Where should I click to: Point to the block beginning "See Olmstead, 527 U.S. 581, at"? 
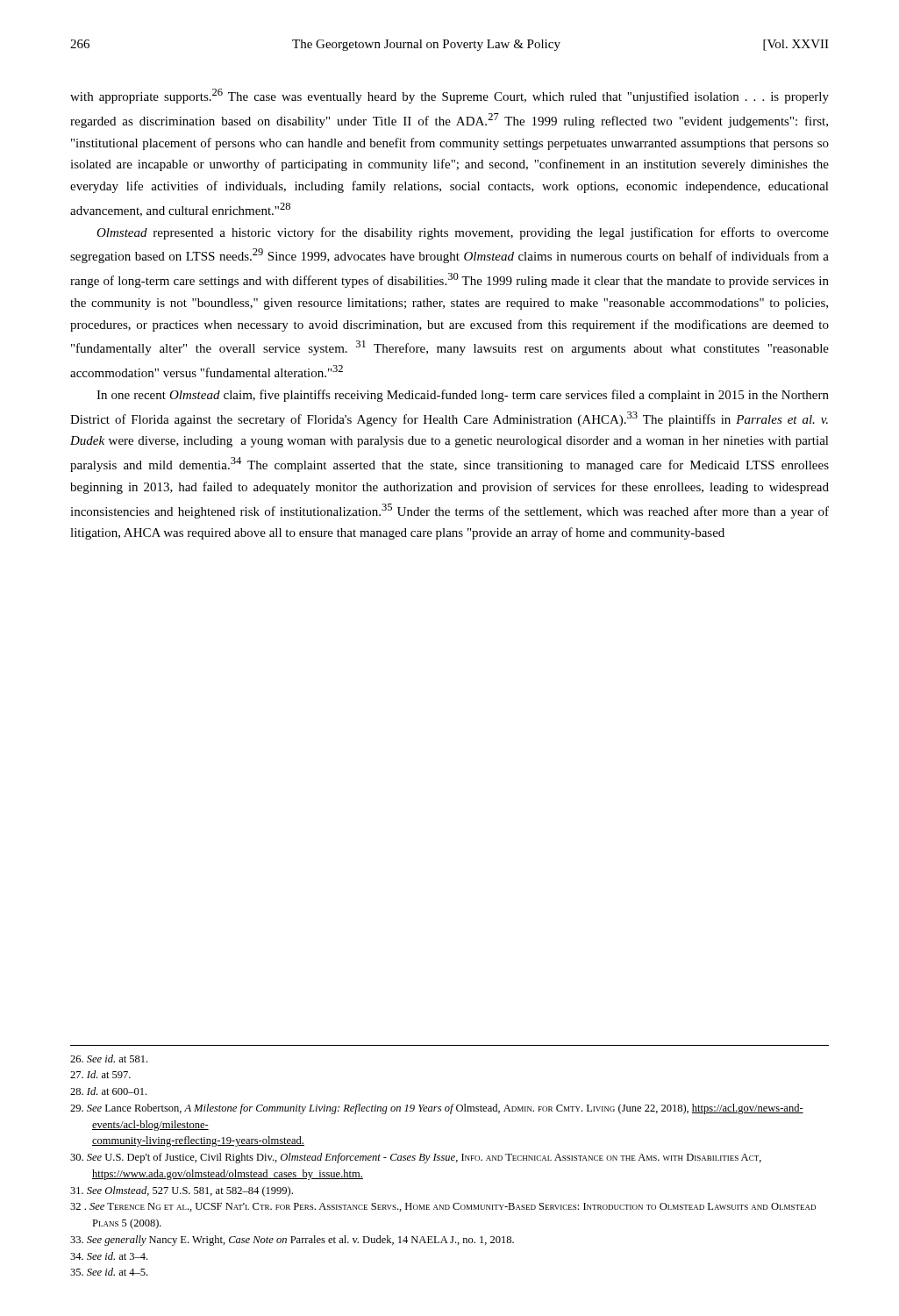click(x=182, y=1191)
